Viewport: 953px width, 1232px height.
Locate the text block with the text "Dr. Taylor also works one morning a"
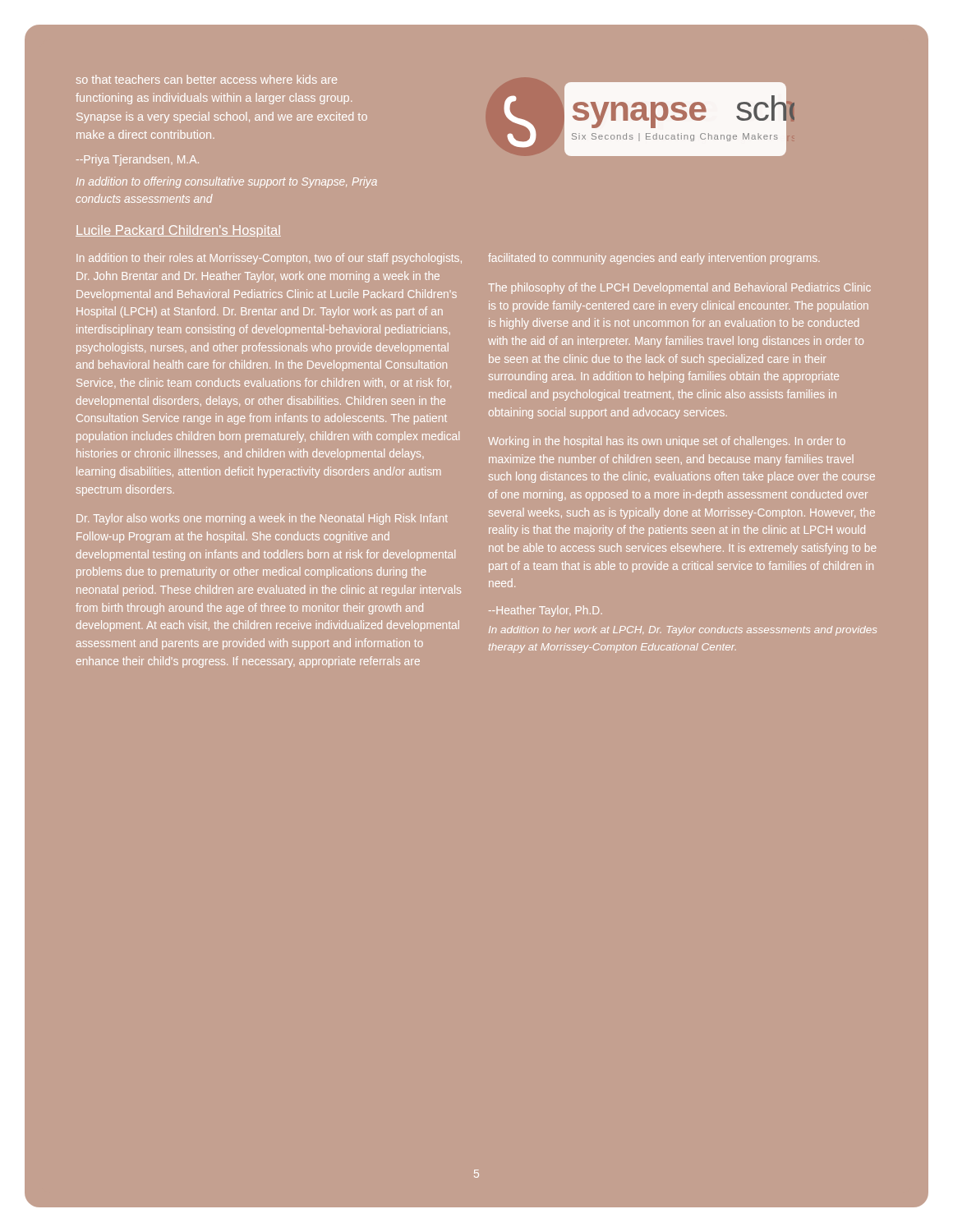point(270,590)
